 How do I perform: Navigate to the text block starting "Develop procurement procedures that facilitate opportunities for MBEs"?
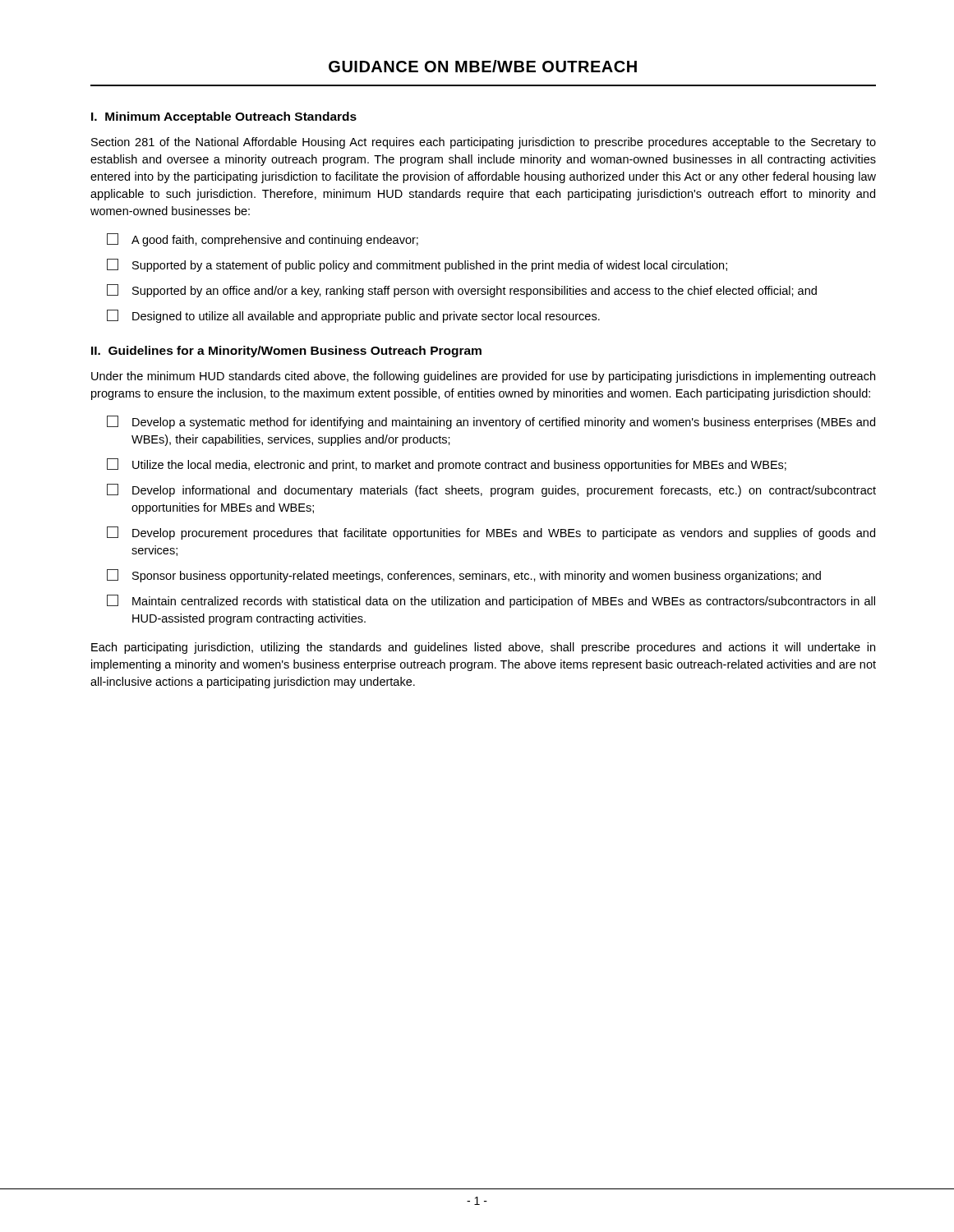[491, 542]
